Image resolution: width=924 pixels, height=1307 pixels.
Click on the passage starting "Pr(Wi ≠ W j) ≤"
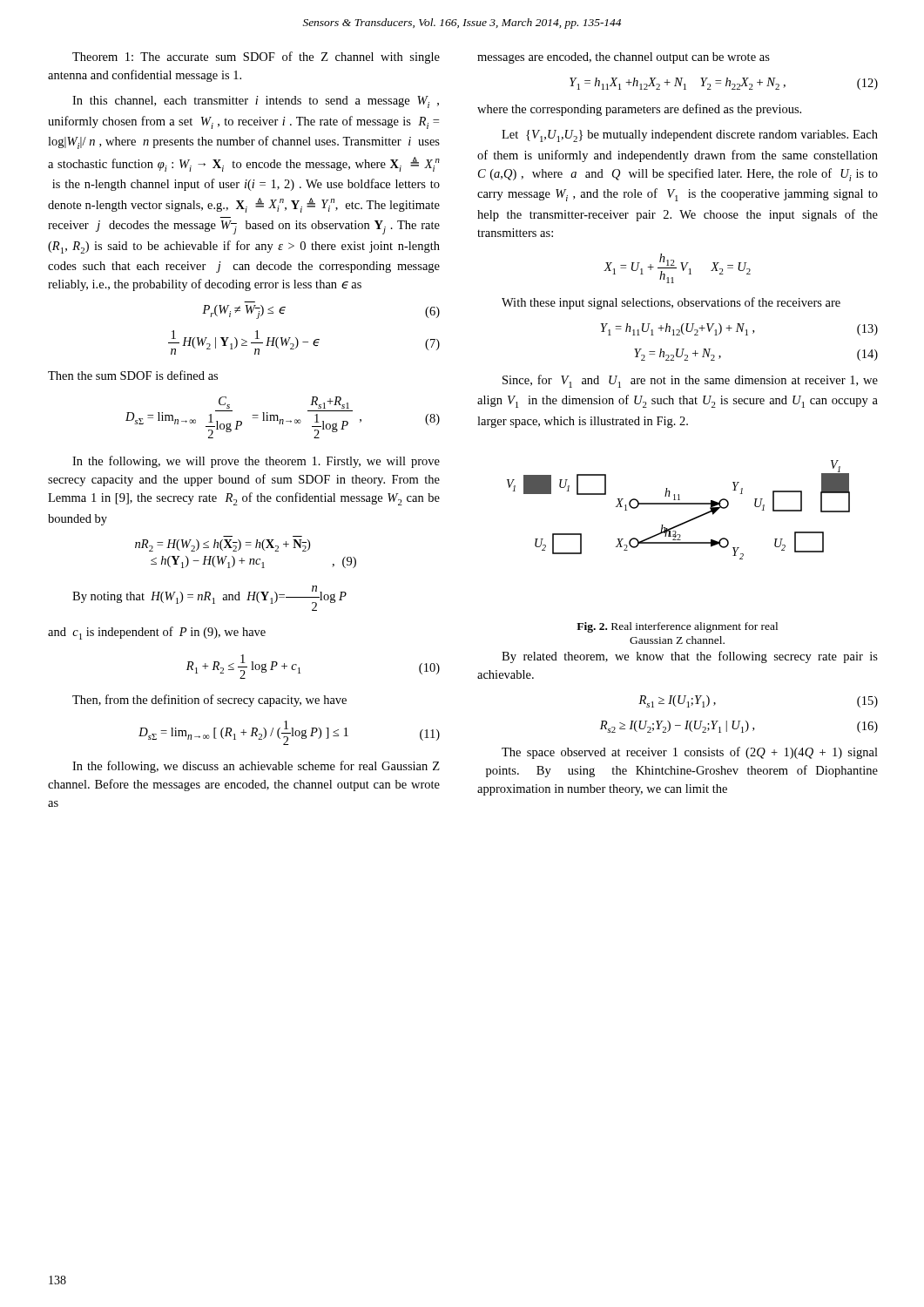click(x=236, y=312)
